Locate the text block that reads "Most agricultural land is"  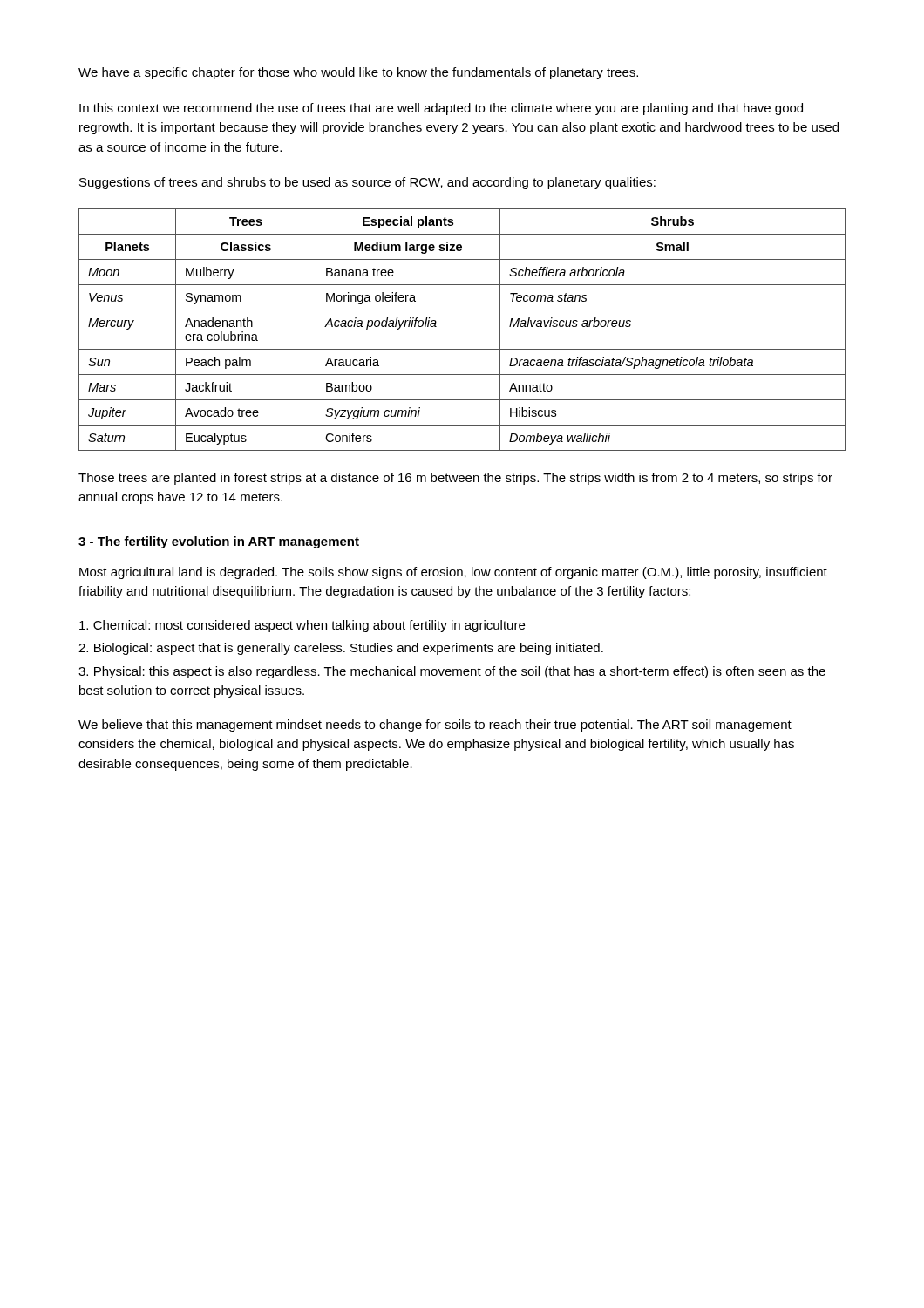coord(453,581)
